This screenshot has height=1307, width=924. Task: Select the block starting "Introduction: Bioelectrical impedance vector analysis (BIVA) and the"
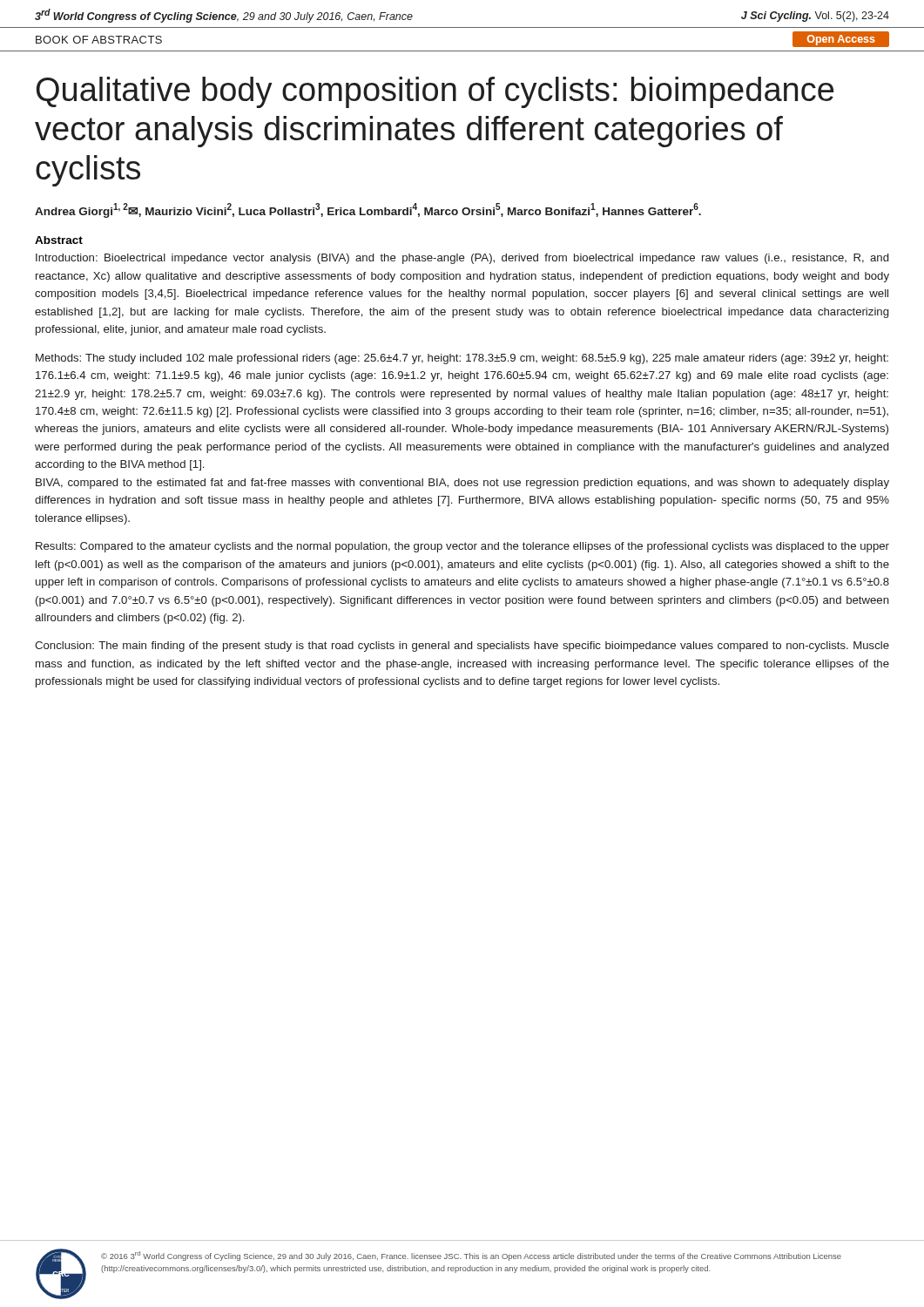pyautogui.click(x=462, y=293)
